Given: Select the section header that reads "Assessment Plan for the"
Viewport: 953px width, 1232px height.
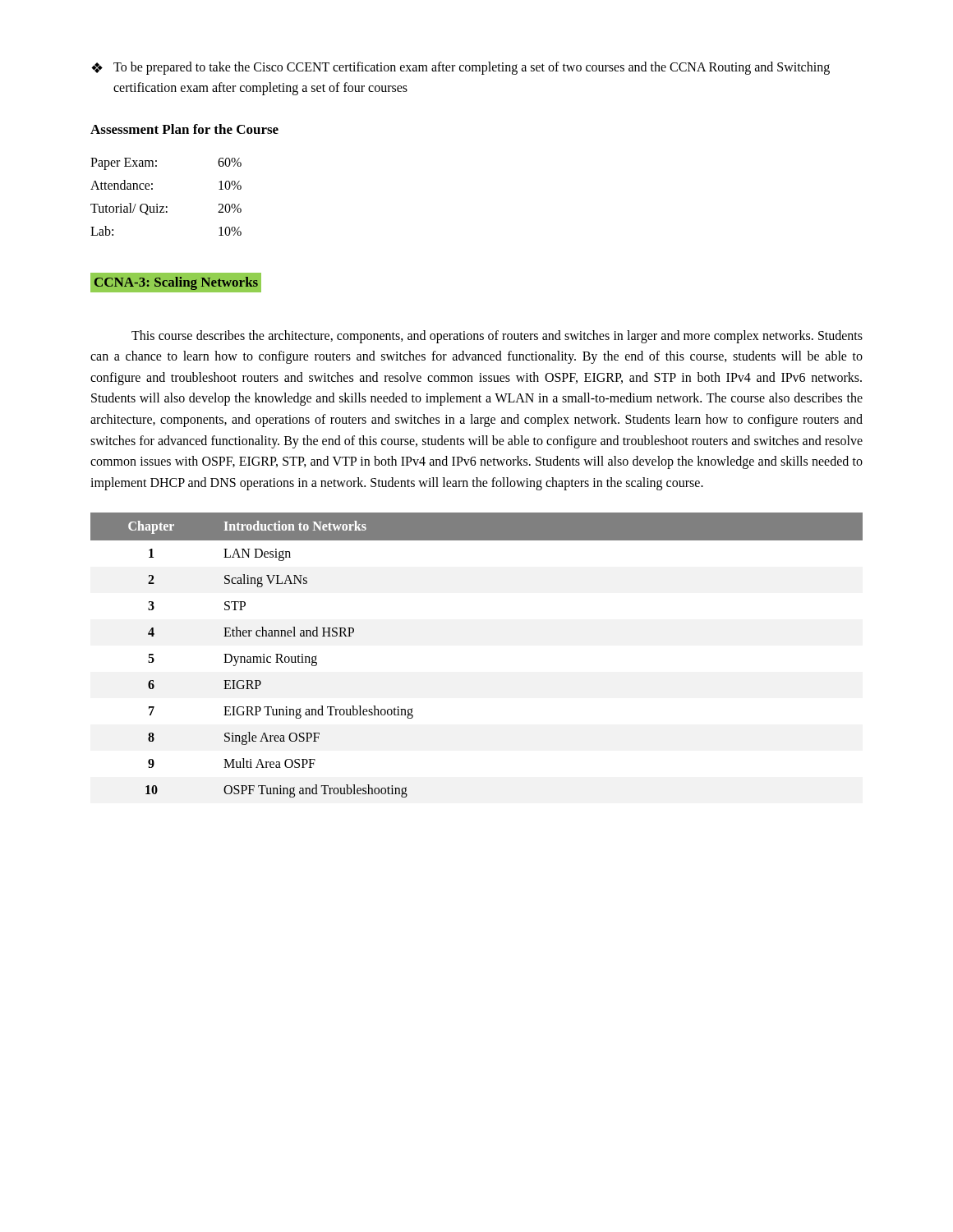Looking at the screenshot, I should click(x=185, y=129).
